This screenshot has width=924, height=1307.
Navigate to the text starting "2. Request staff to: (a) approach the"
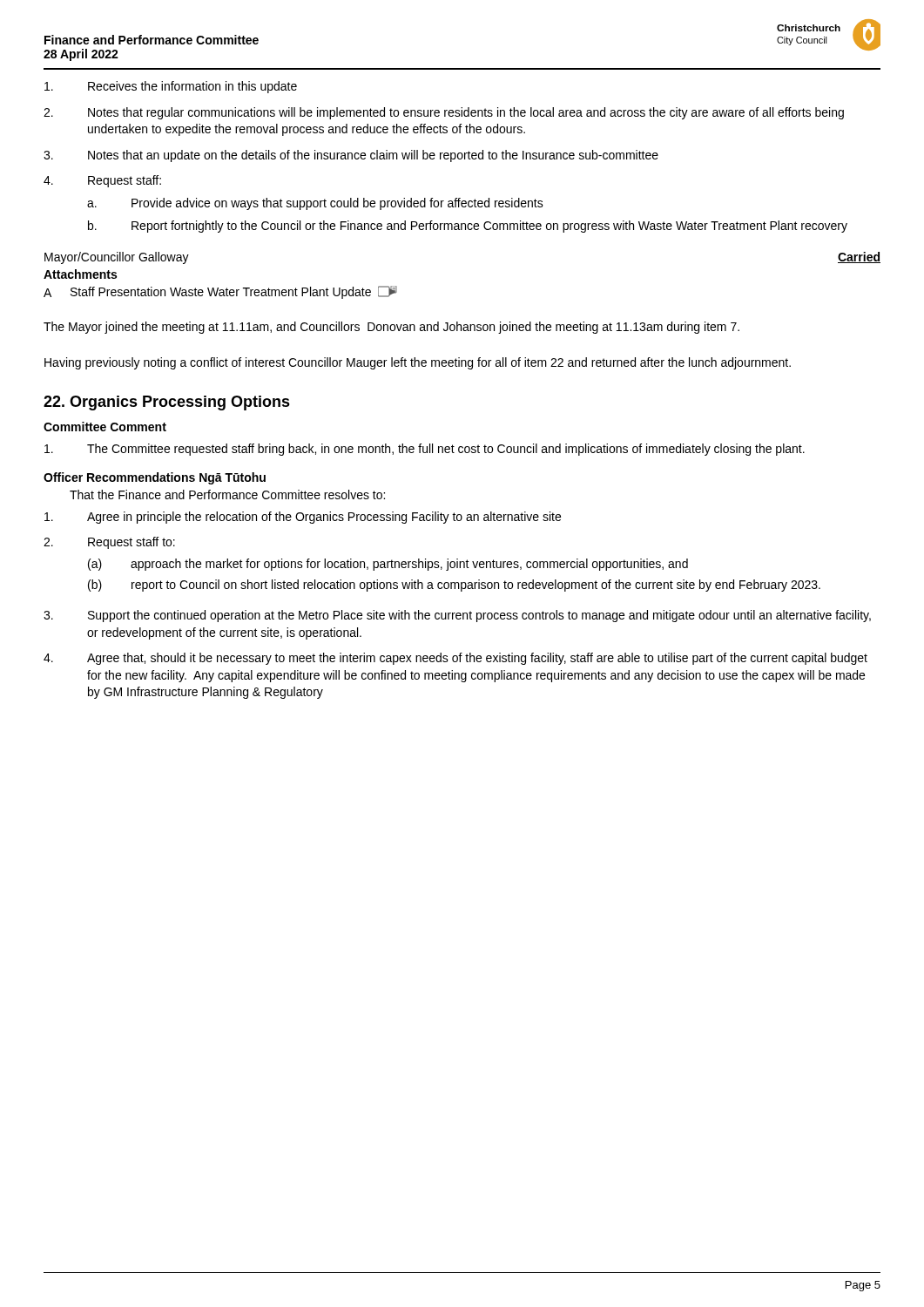462,566
